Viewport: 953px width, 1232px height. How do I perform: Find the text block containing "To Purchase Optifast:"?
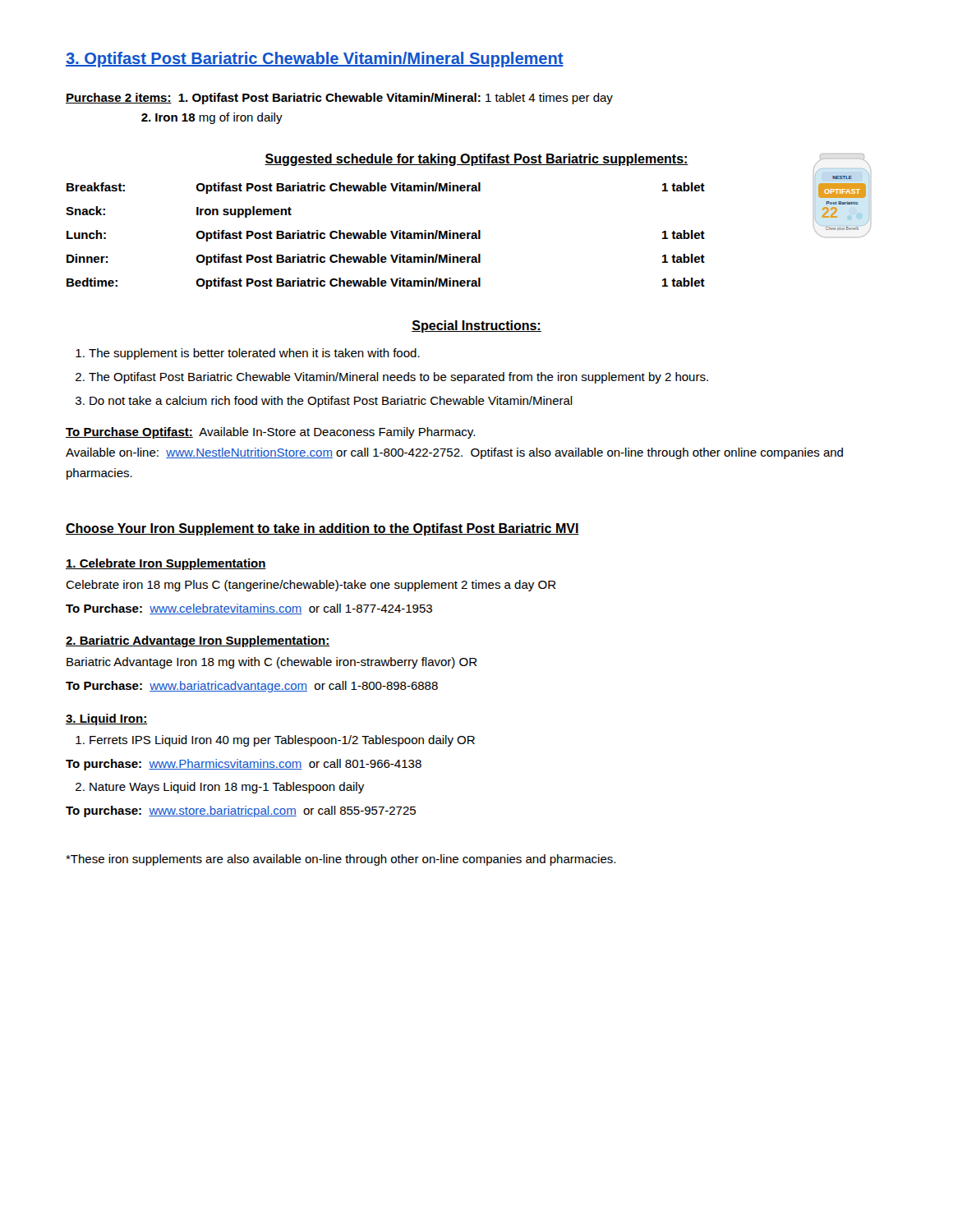[455, 452]
